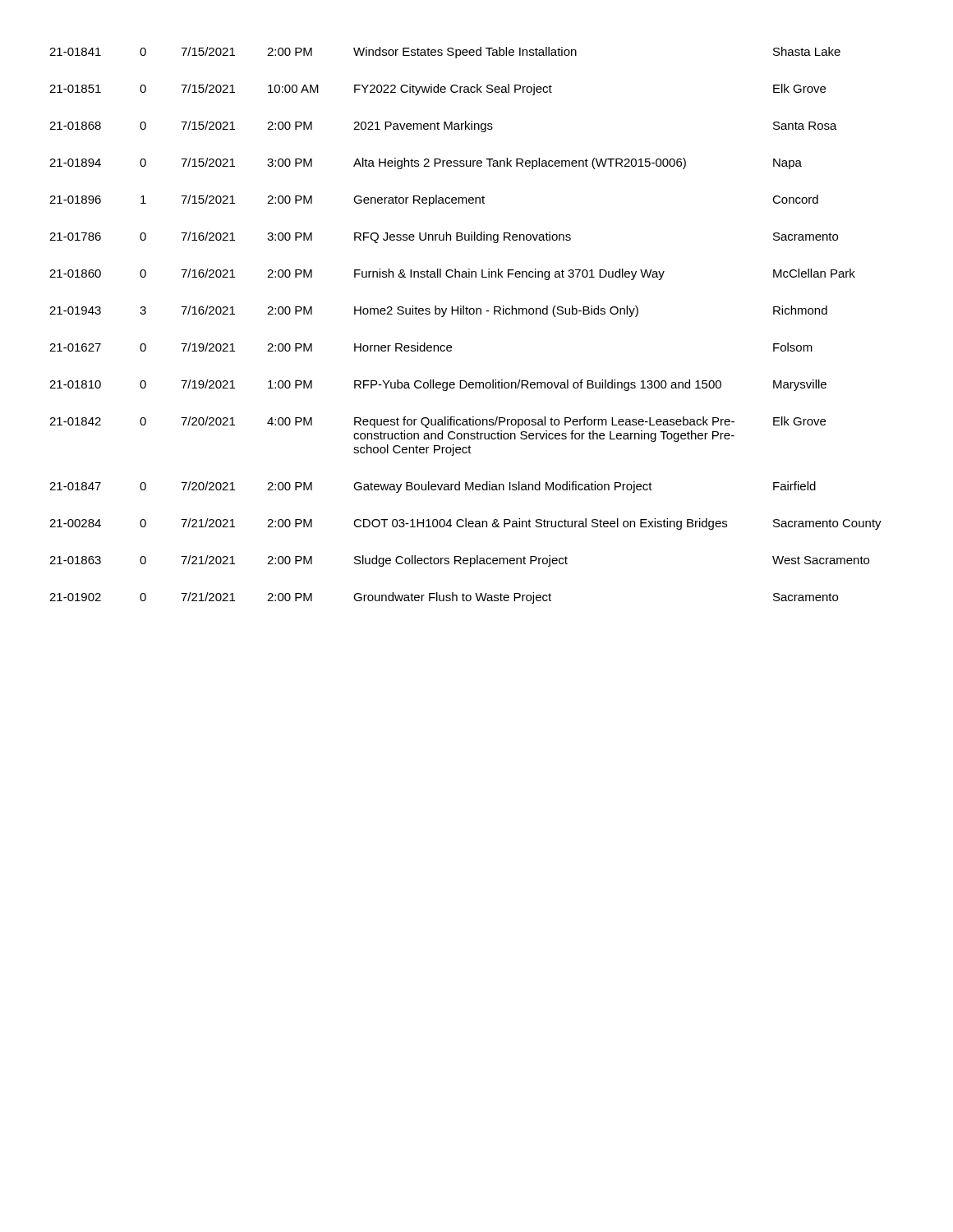Select the list item containing "21-01896 1 7/15/2021 2:00 PM Generator Replacement Concord"
The width and height of the screenshot is (953, 1232).
(476, 199)
